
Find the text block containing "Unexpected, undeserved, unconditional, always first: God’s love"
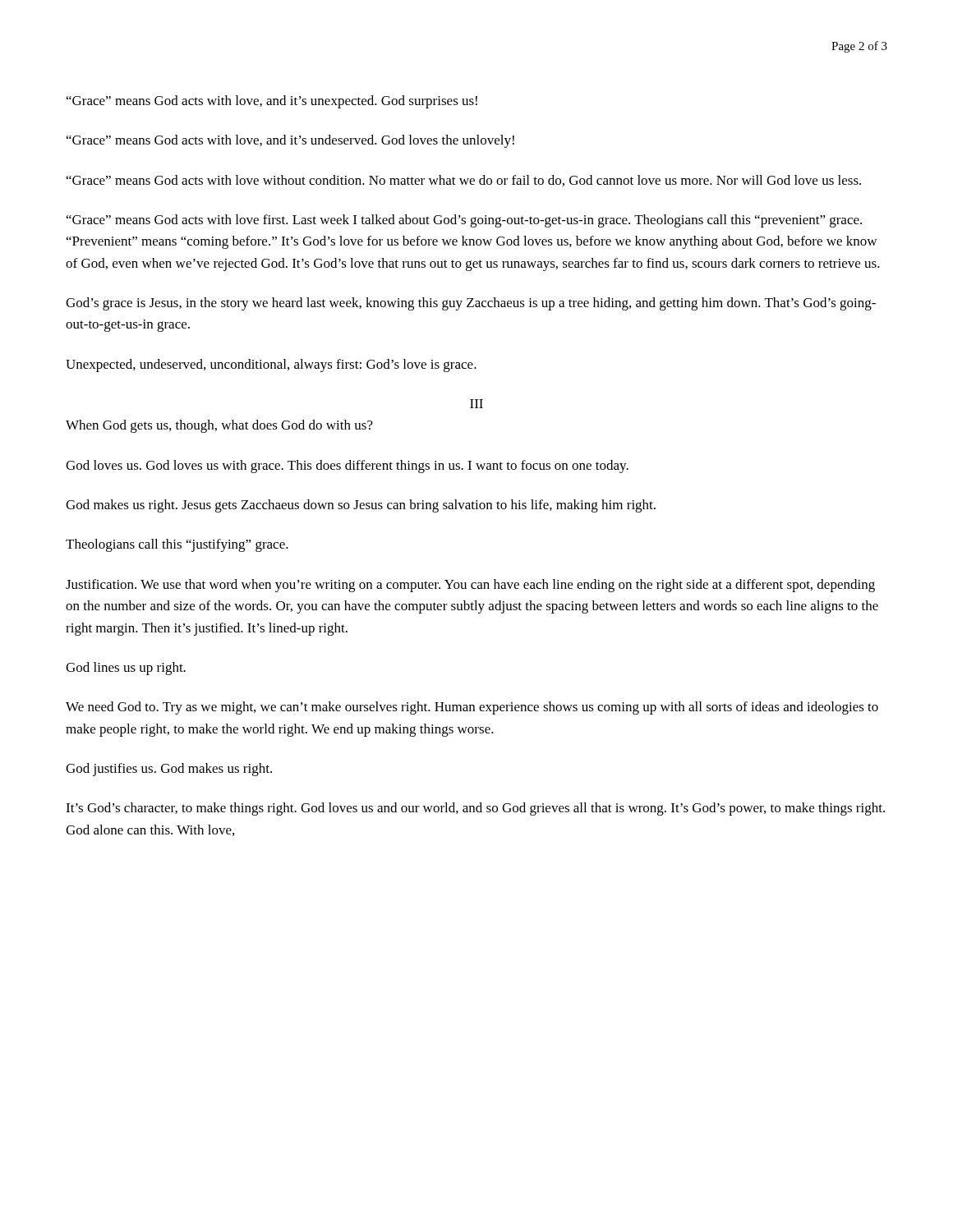271,364
